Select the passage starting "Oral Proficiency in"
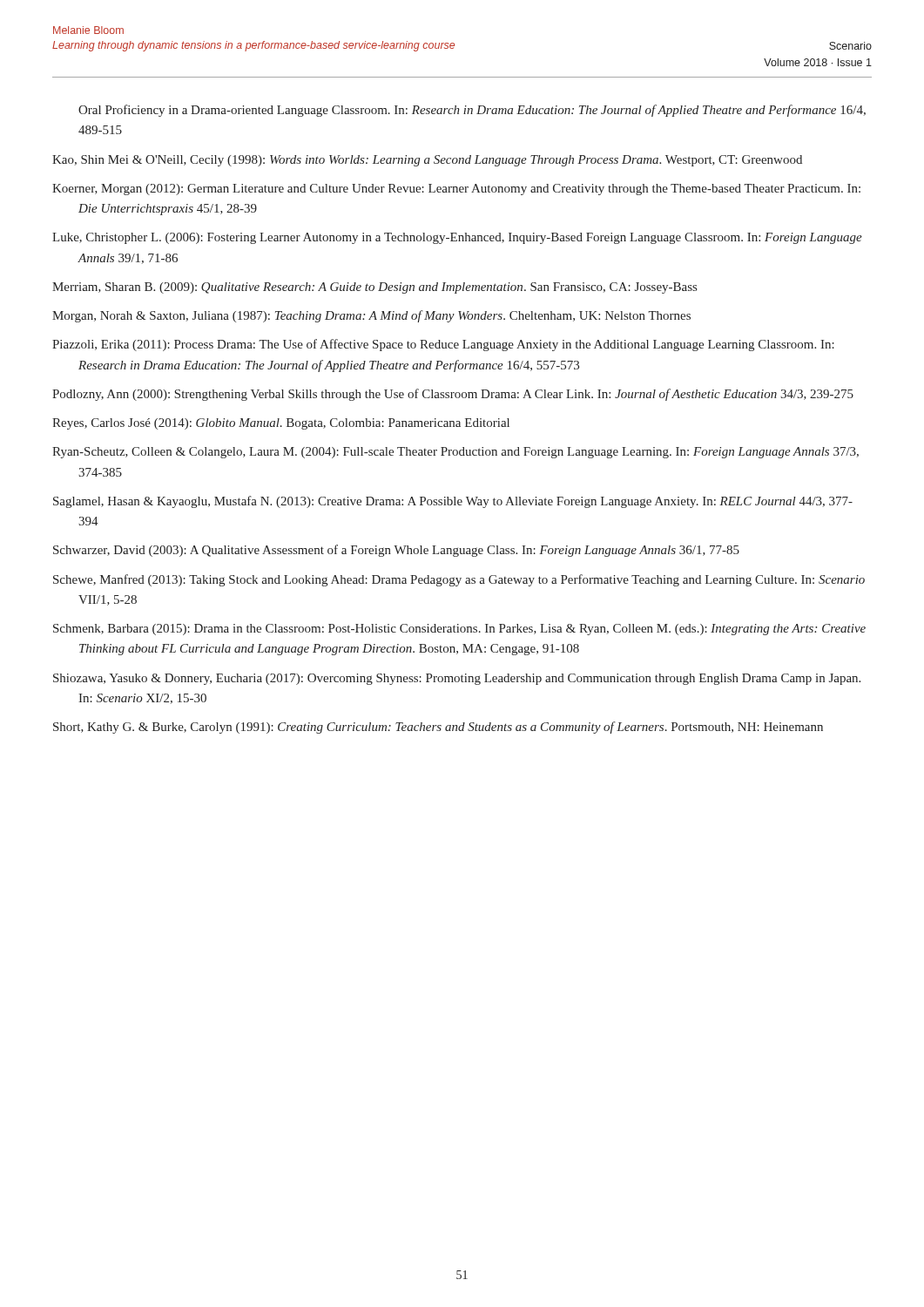The image size is (924, 1307). tap(472, 120)
